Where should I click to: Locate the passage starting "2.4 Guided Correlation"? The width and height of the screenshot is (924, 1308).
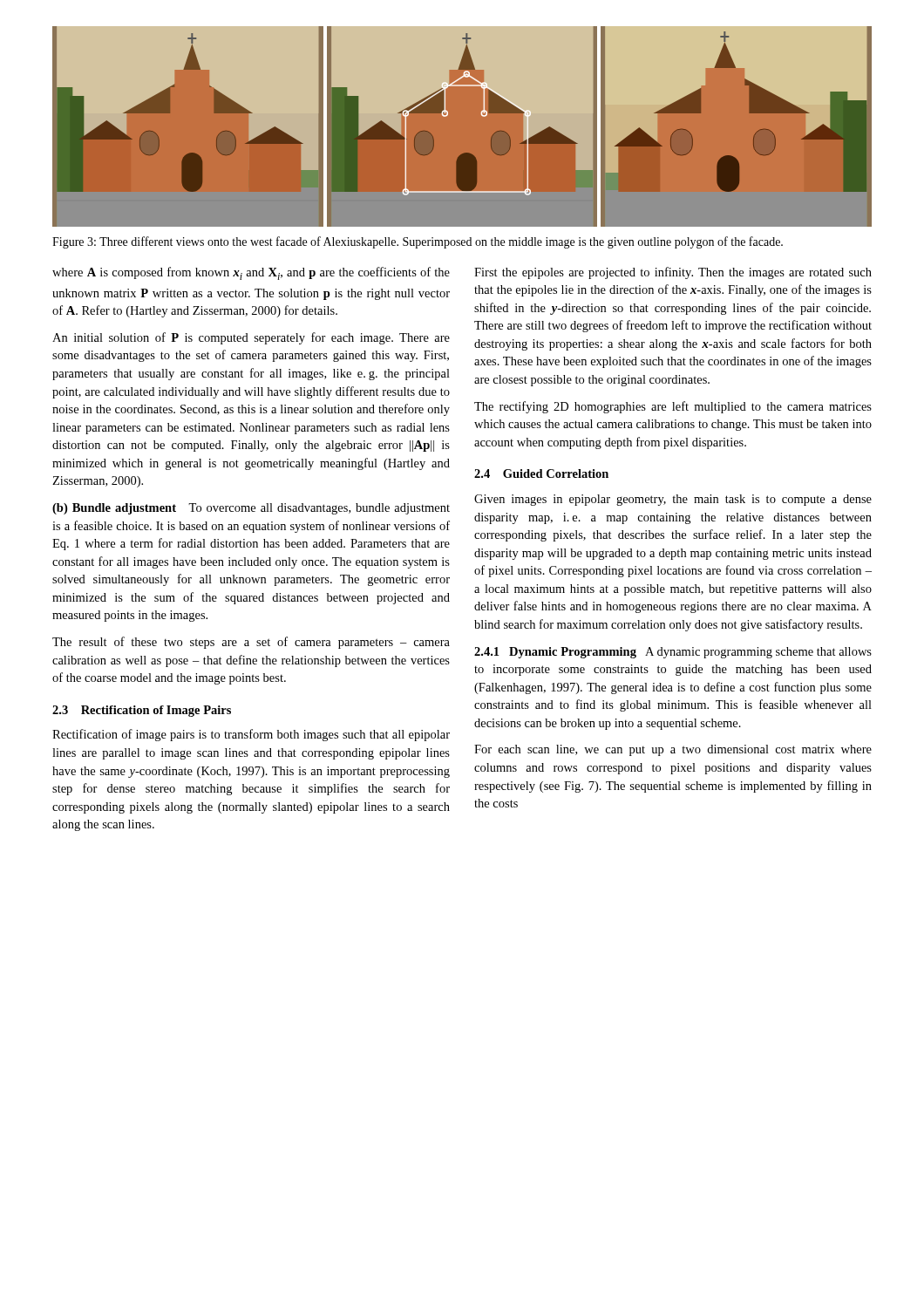click(x=542, y=474)
